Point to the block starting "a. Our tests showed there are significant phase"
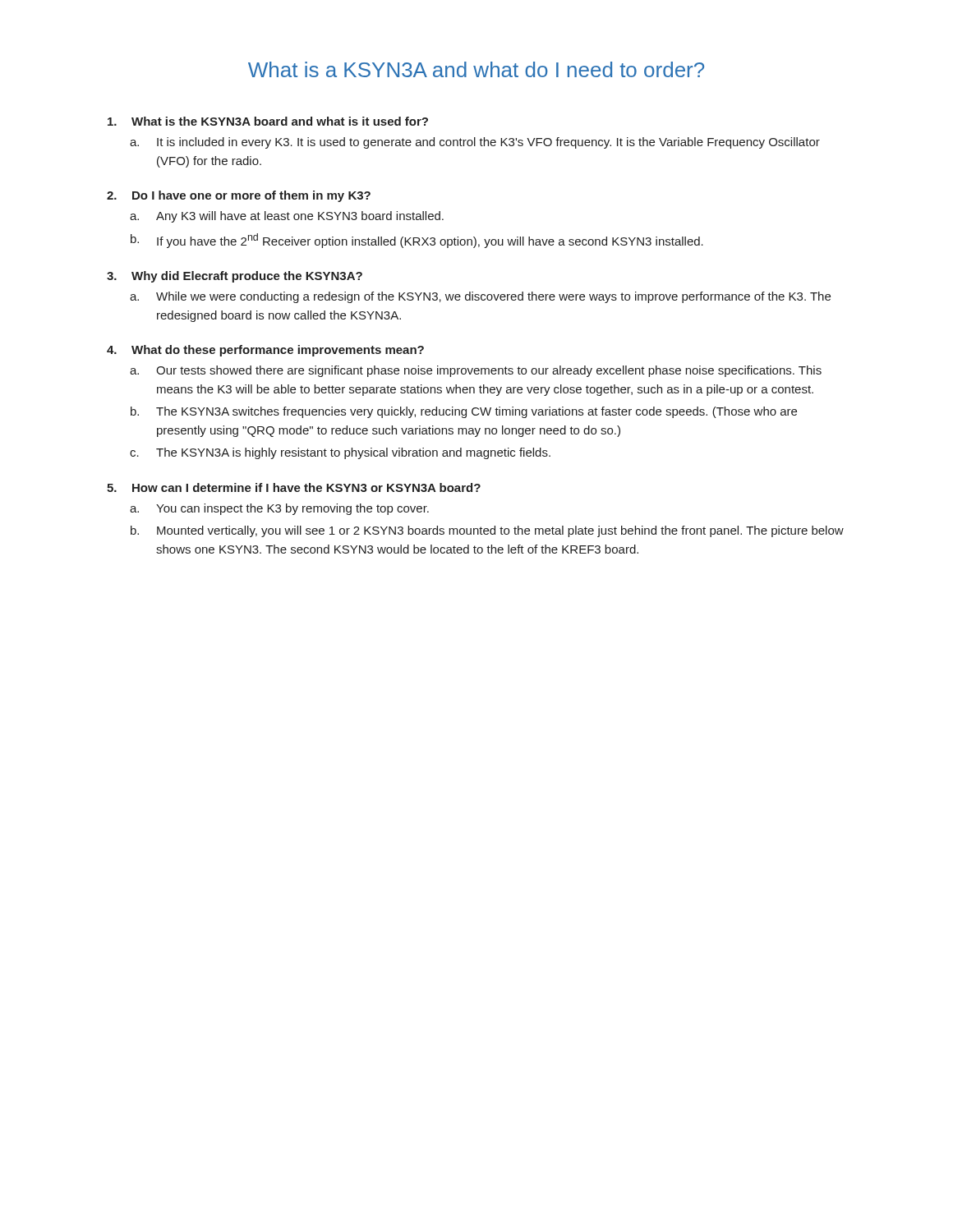This screenshot has width=953, height=1232. pyautogui.click(x=476, y=380)
